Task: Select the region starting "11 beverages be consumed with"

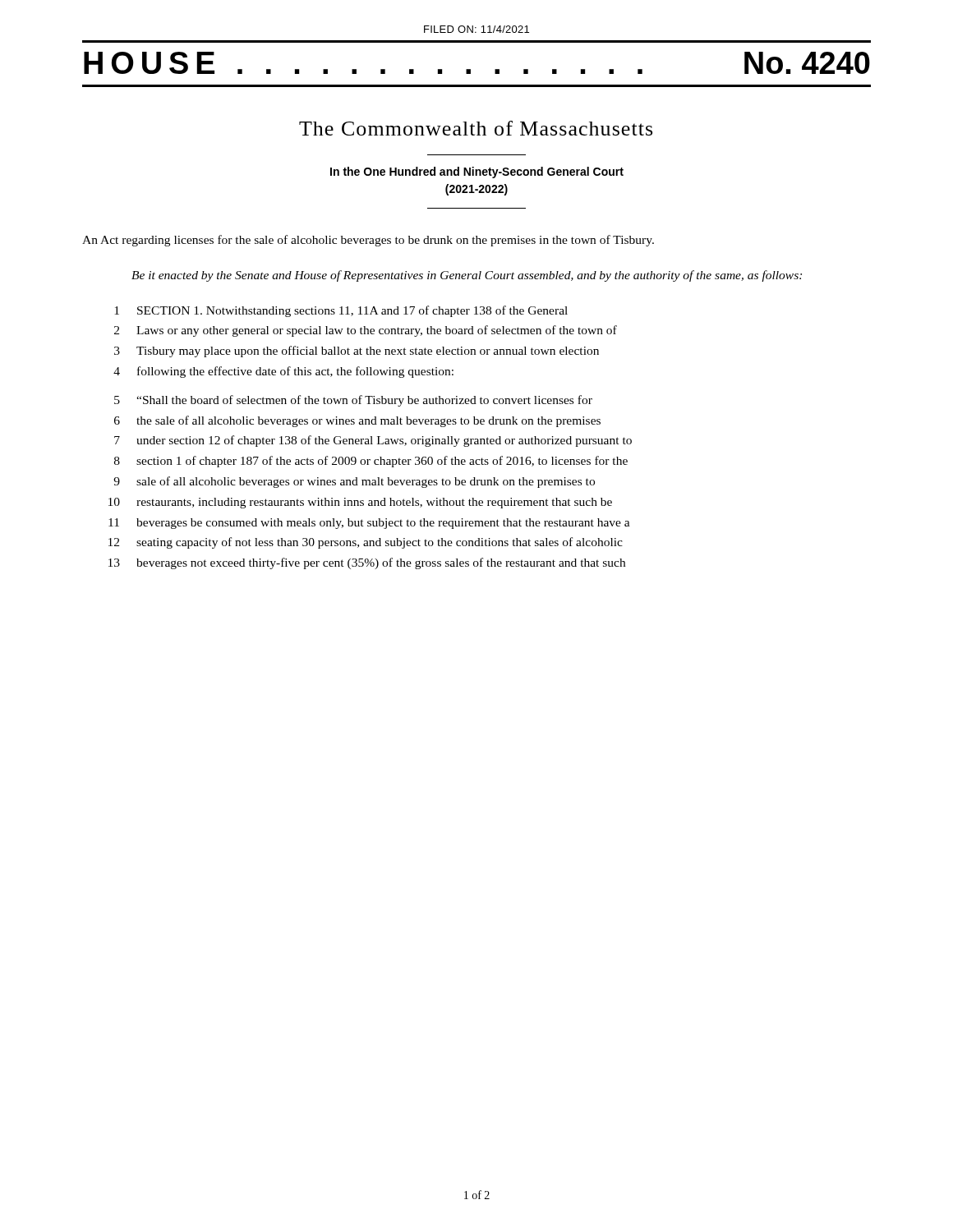Action: [x=476, y=522]
